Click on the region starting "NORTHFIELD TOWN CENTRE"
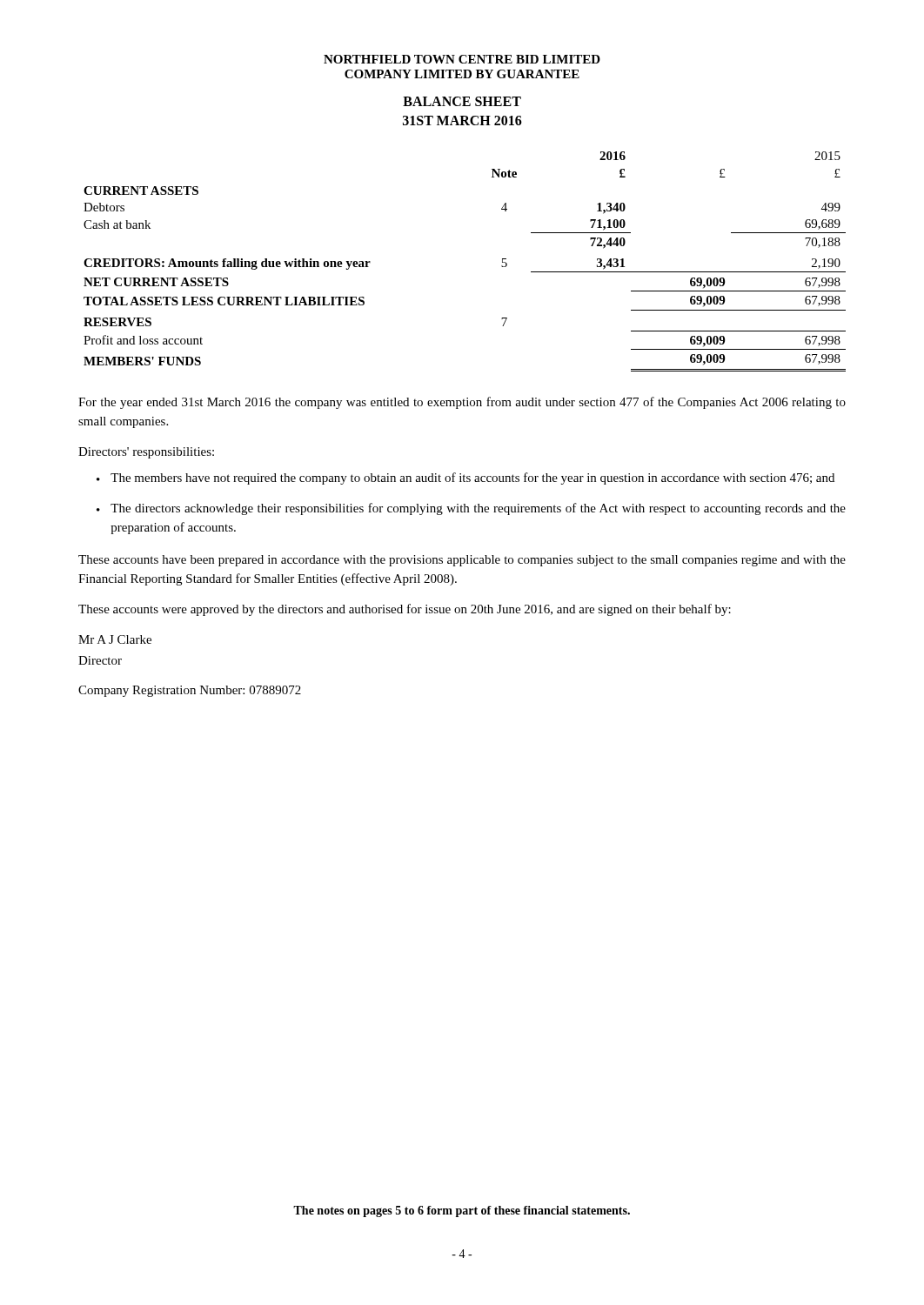The height and width of the screenshot is (1305, 924). (462, 67)
